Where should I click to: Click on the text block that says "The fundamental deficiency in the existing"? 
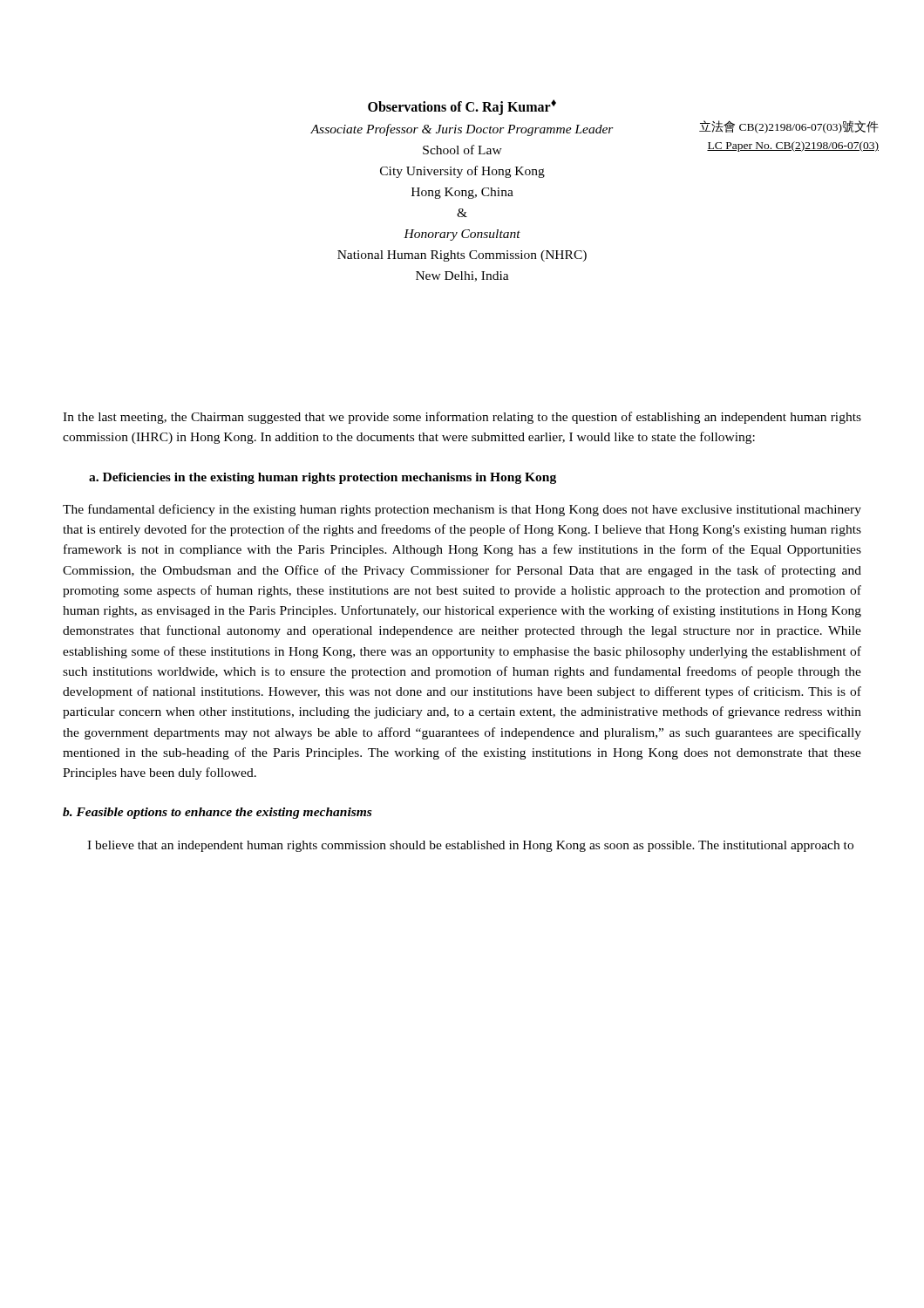(462, 640)
